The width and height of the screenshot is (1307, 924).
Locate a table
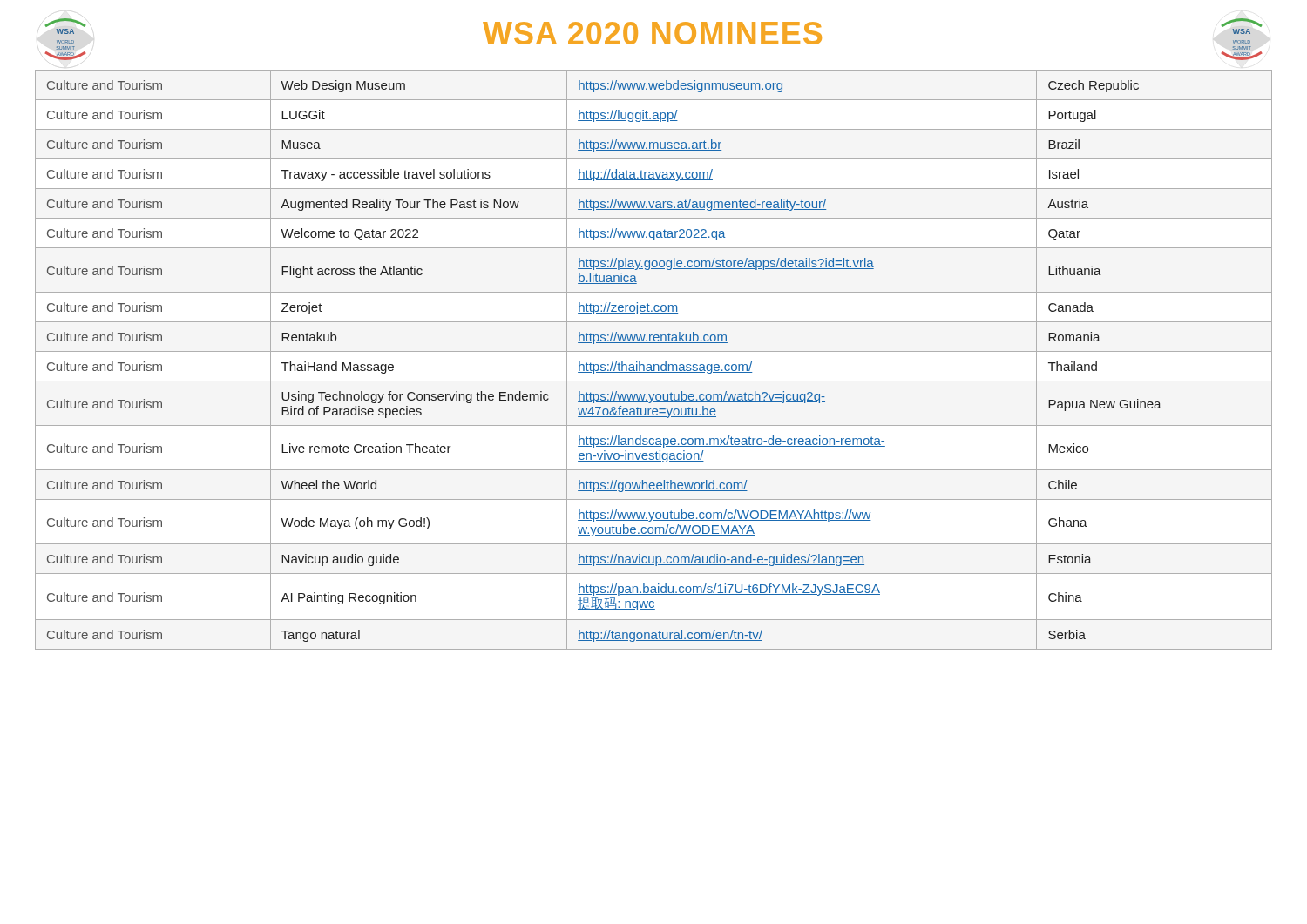tap(654, 360)
